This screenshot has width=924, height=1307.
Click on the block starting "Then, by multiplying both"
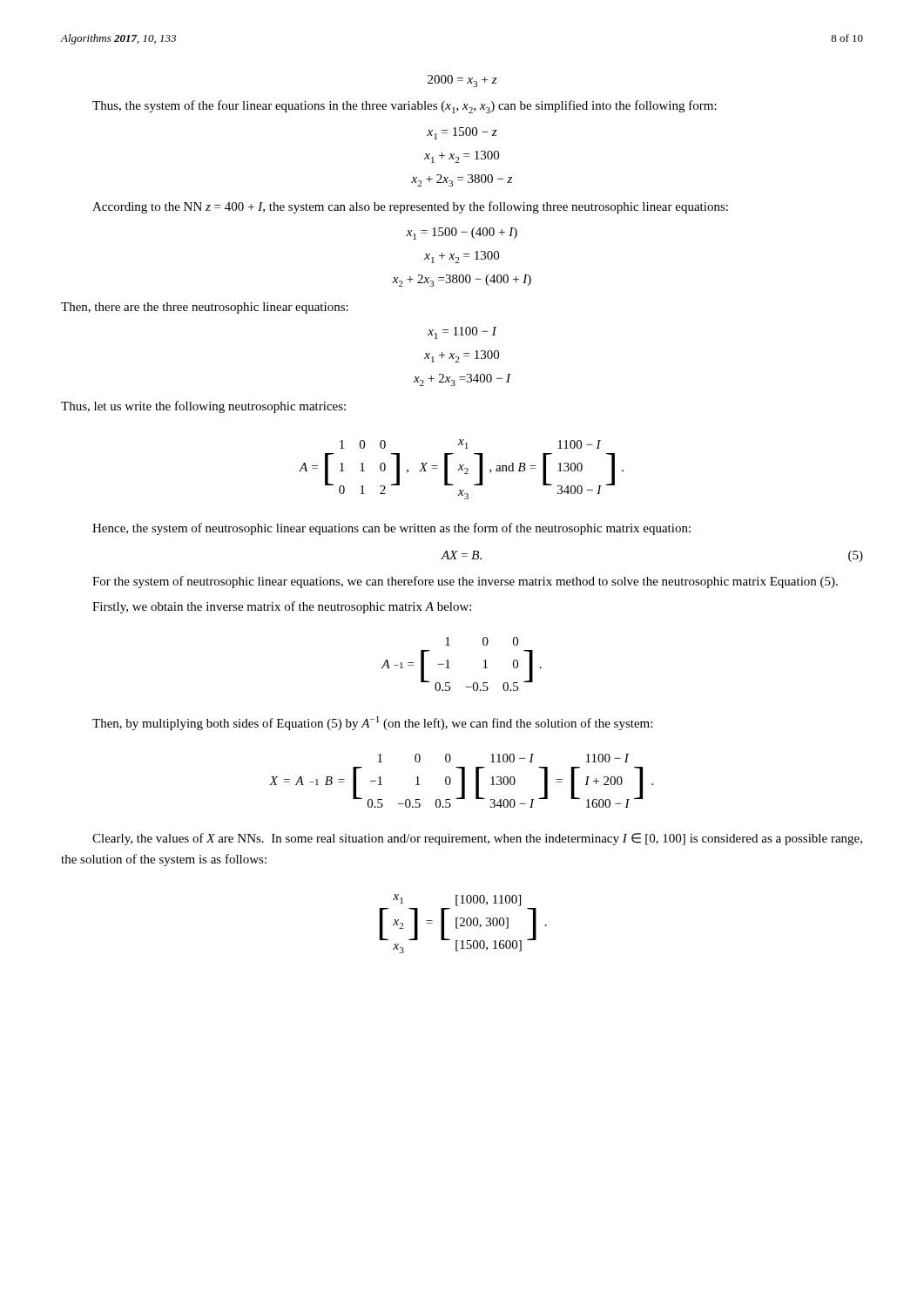point(373,722)
